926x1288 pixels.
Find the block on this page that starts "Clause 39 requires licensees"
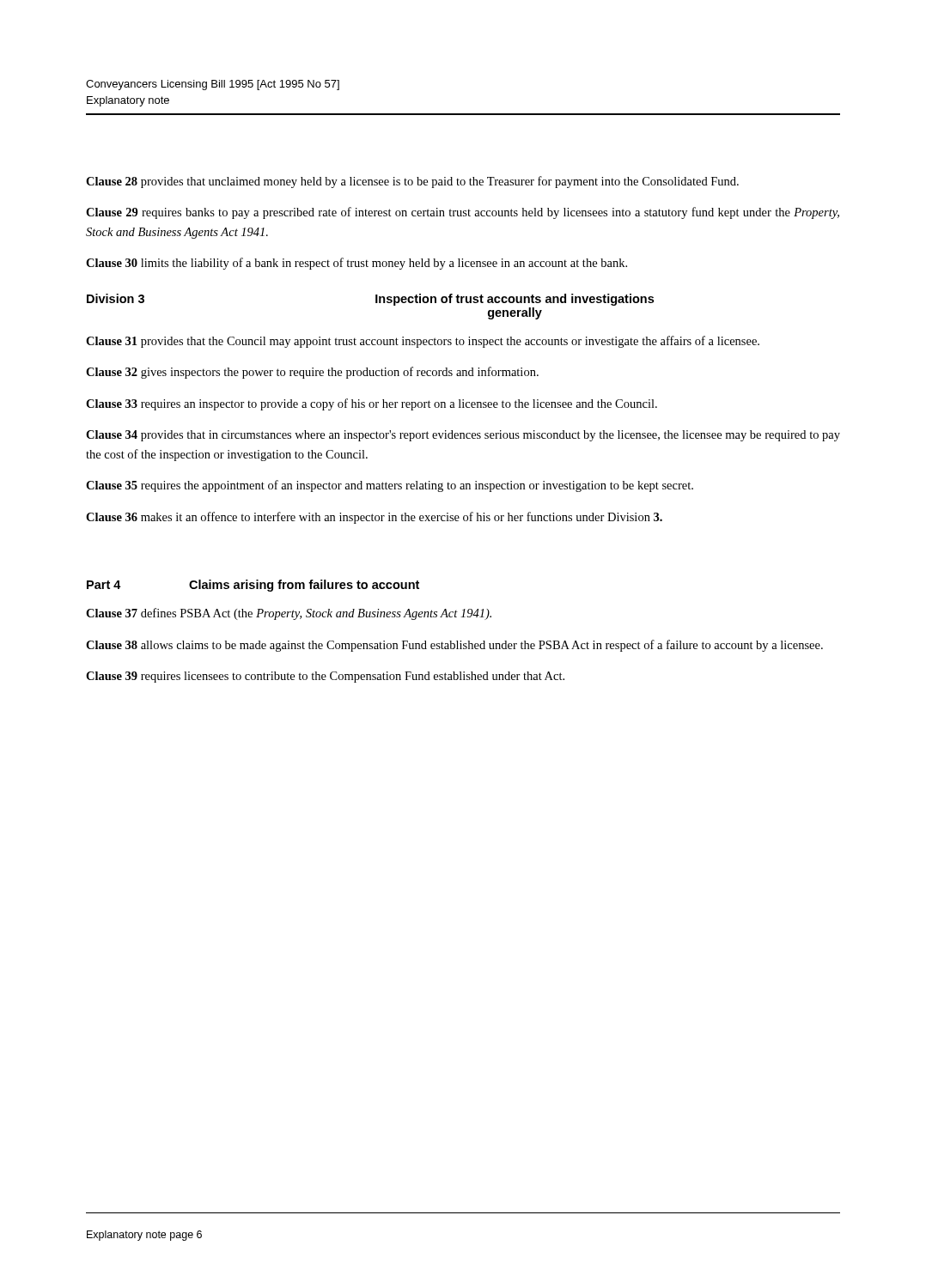pyautogui.click(x=326, y=676)
